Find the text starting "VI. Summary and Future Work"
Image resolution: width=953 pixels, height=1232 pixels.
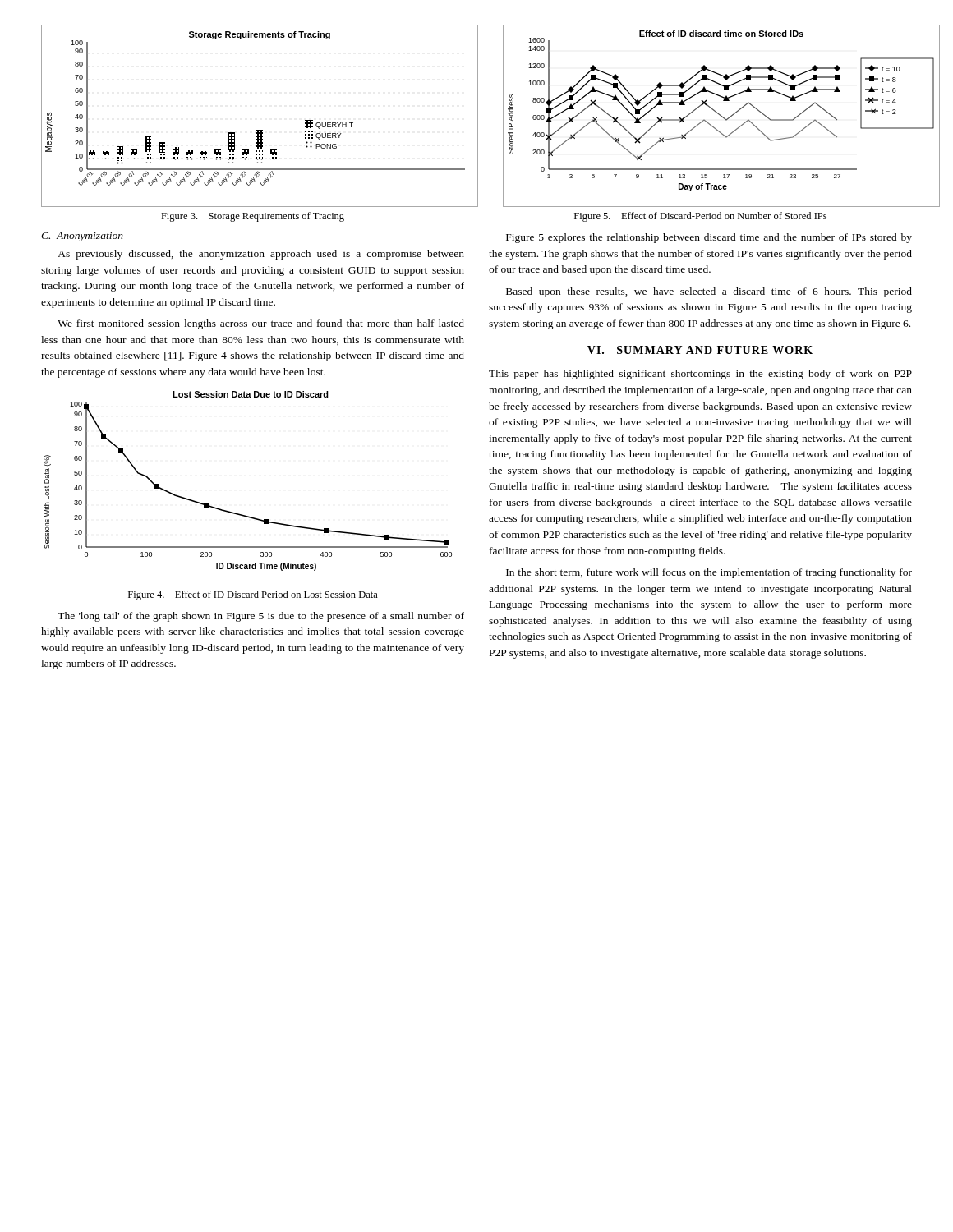click(700, 351)
